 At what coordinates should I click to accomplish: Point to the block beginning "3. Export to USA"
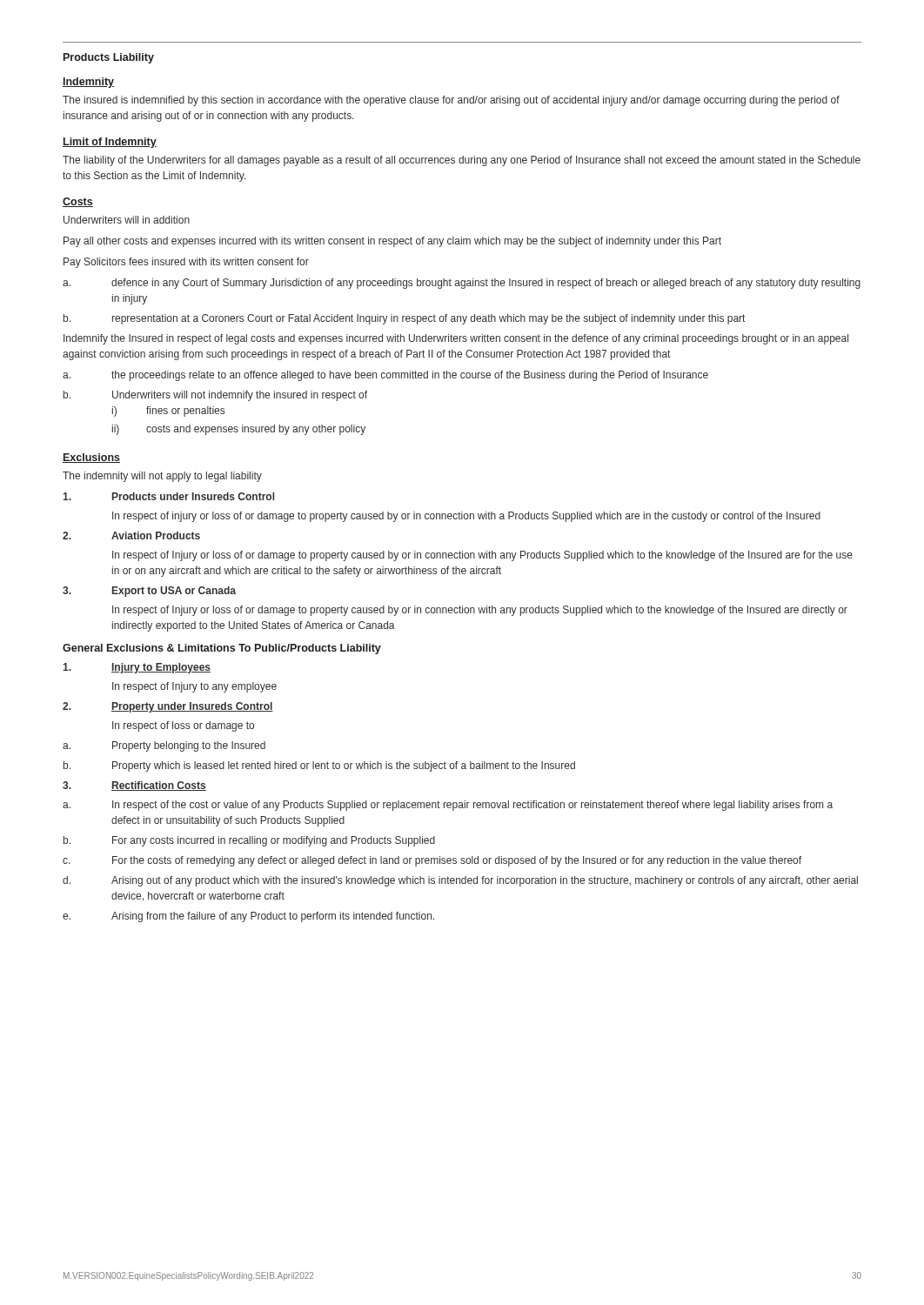point(149,592)
